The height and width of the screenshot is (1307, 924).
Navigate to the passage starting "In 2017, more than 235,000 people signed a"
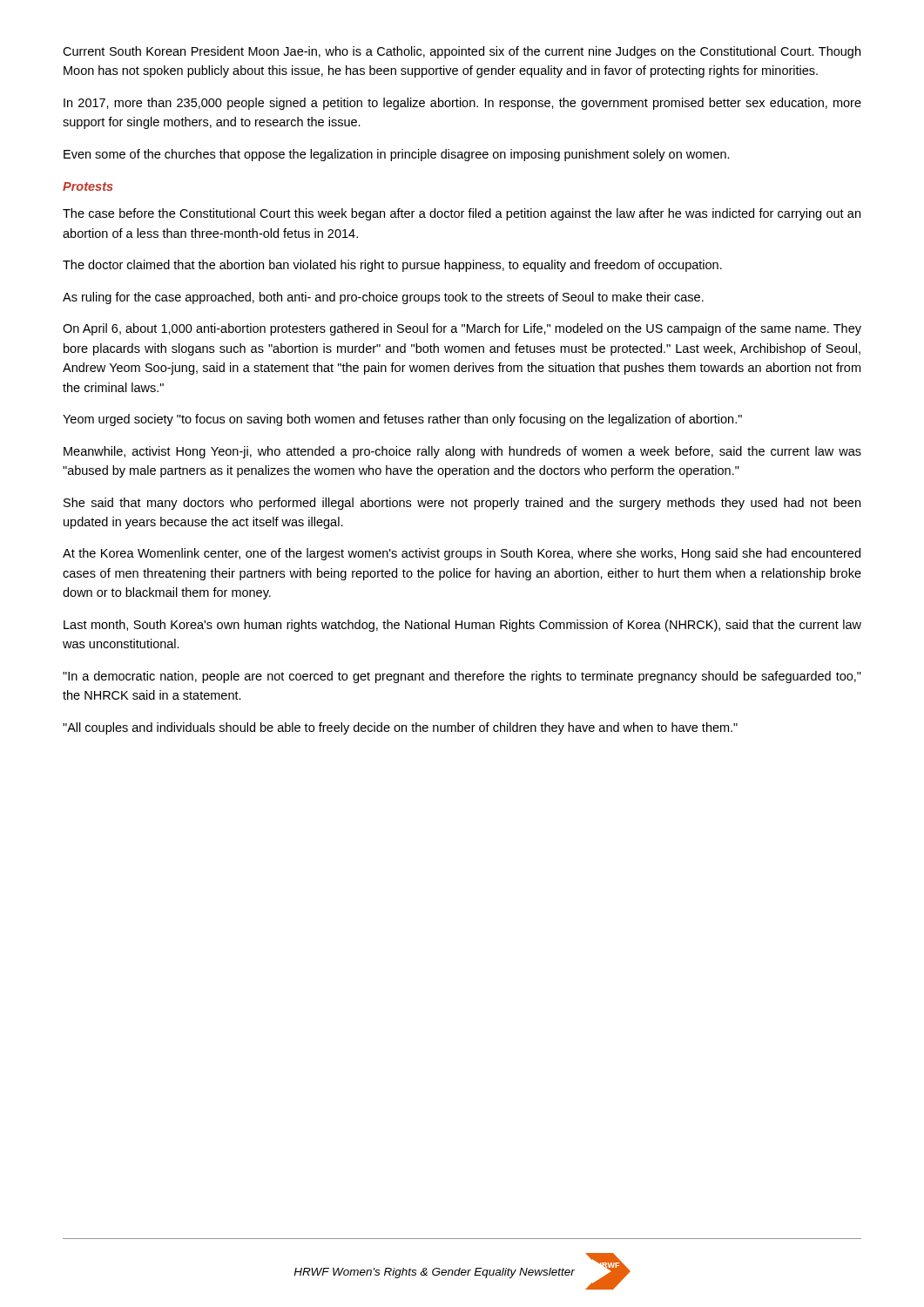[x=462, y=113]
